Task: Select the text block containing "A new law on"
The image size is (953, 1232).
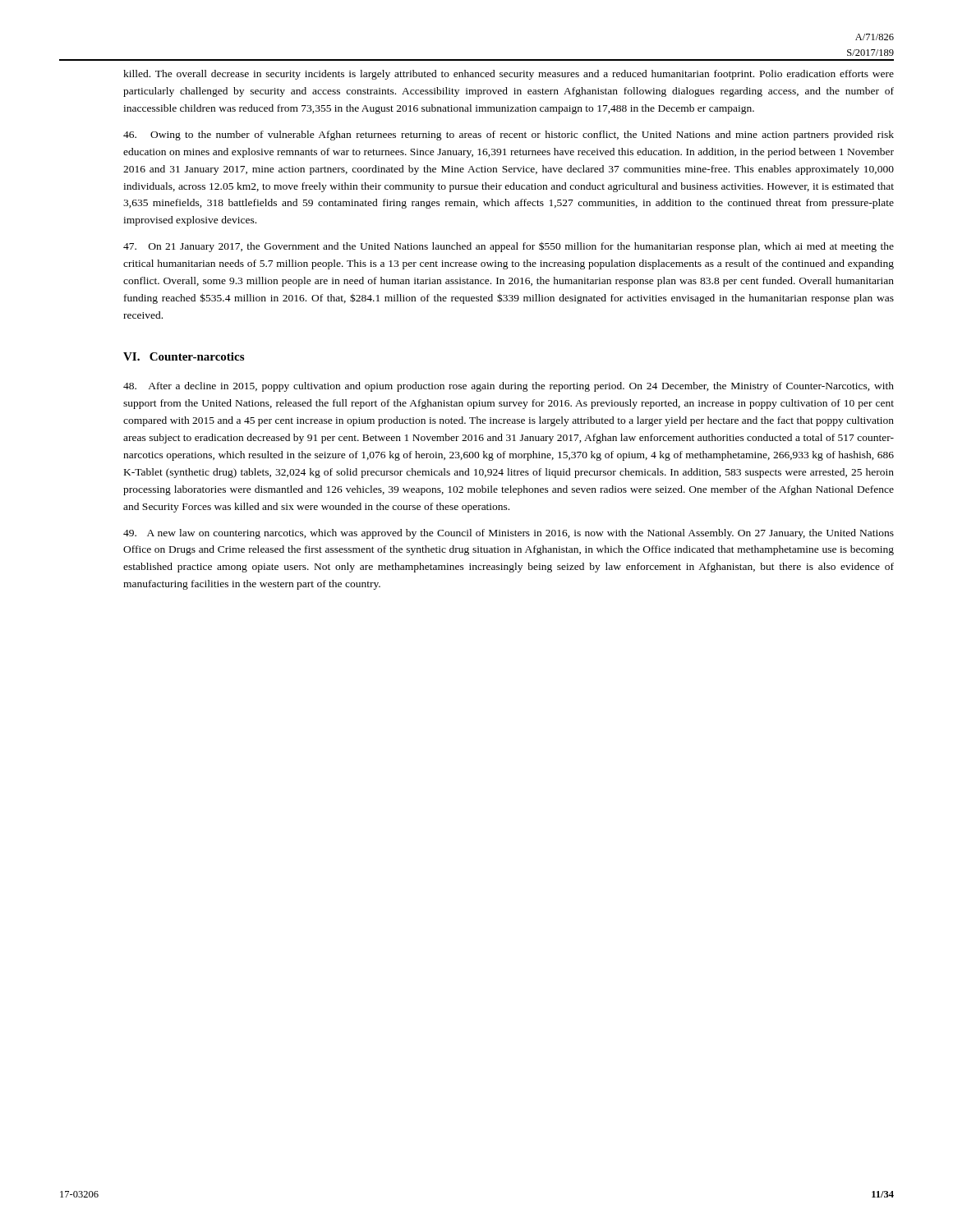Action: (x=509, y=558)
